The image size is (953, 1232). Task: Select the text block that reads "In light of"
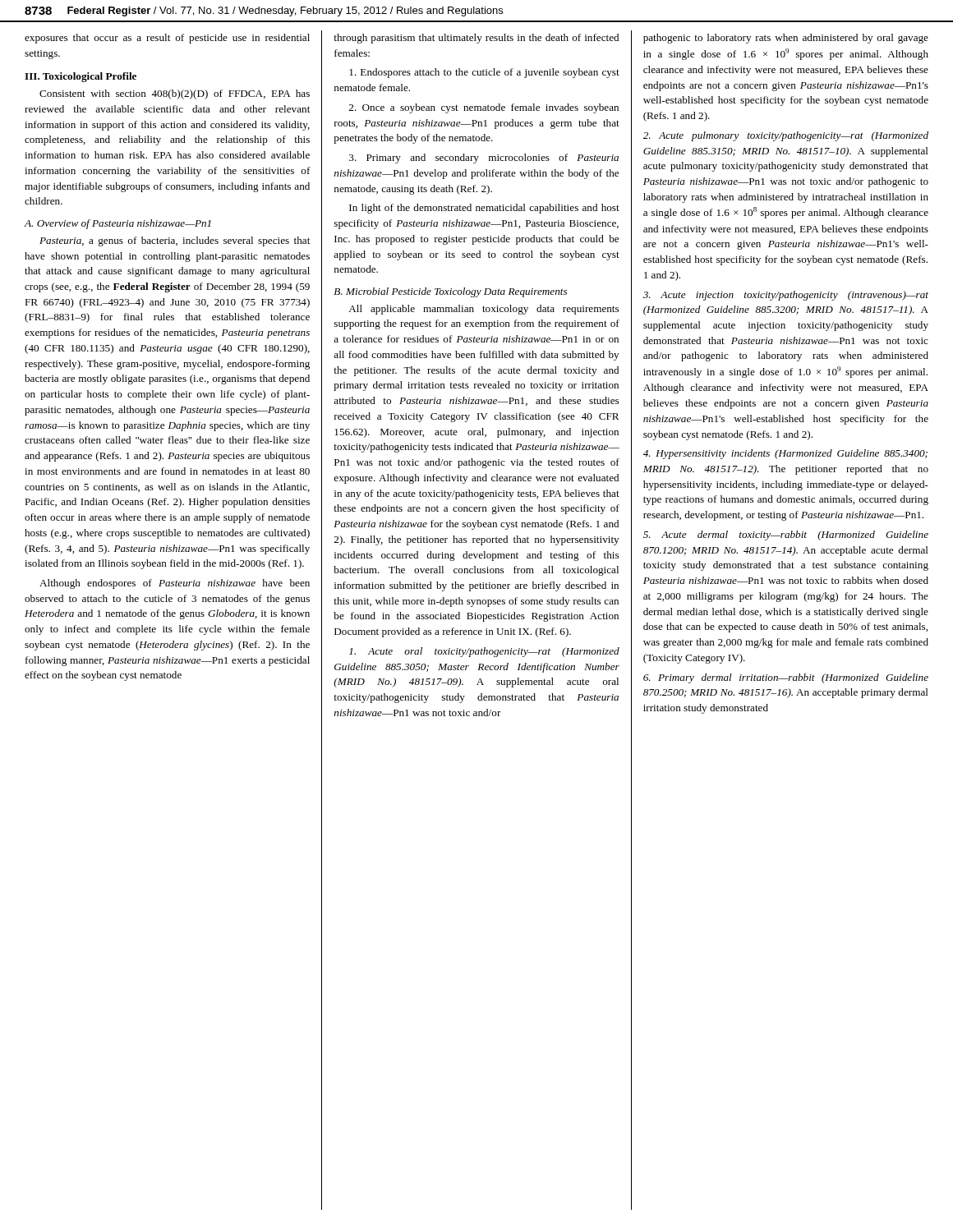[476, 239]
